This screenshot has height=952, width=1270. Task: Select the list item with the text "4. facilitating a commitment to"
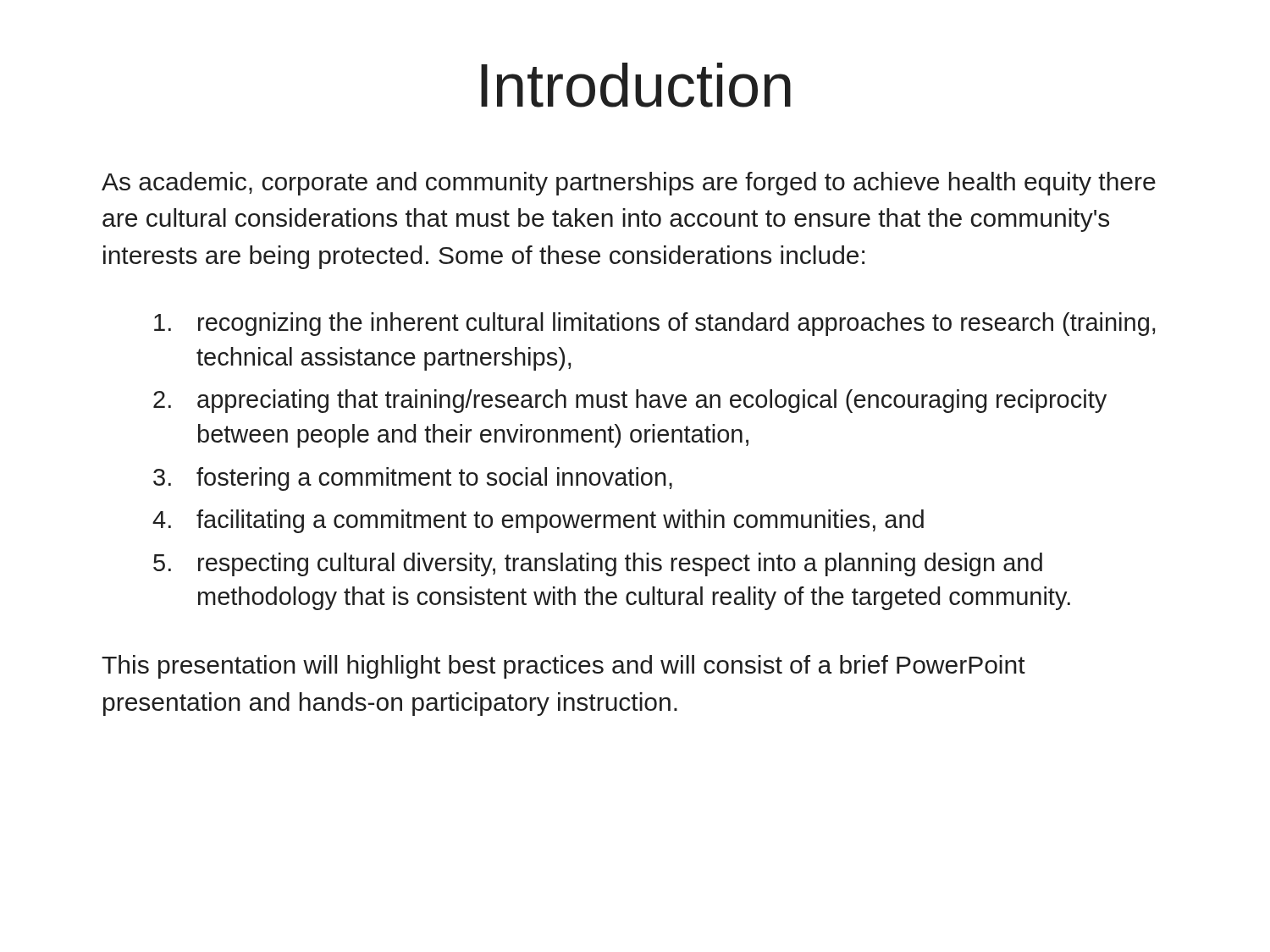[x=660, y=520]
